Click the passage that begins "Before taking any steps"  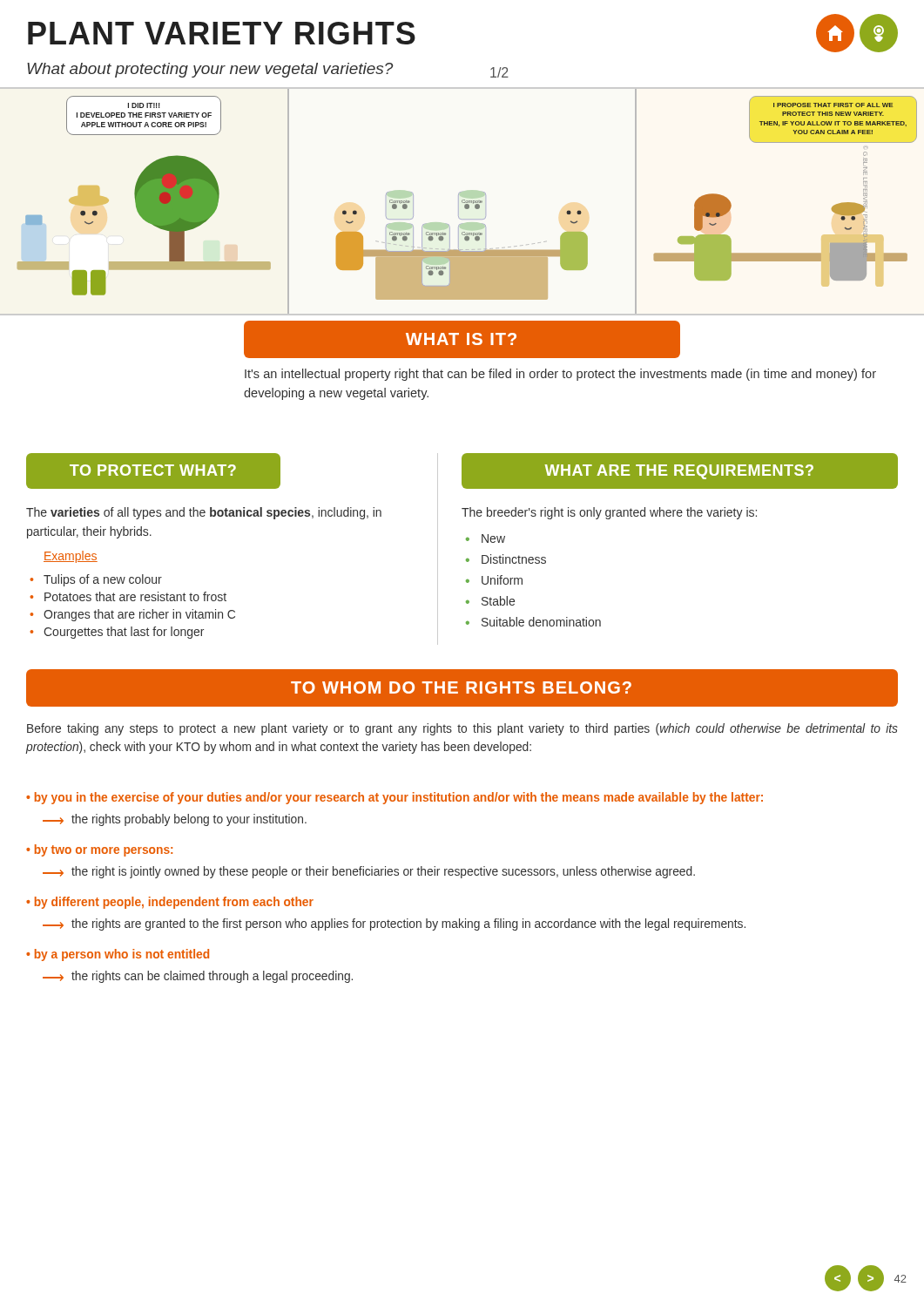(462, 738)
